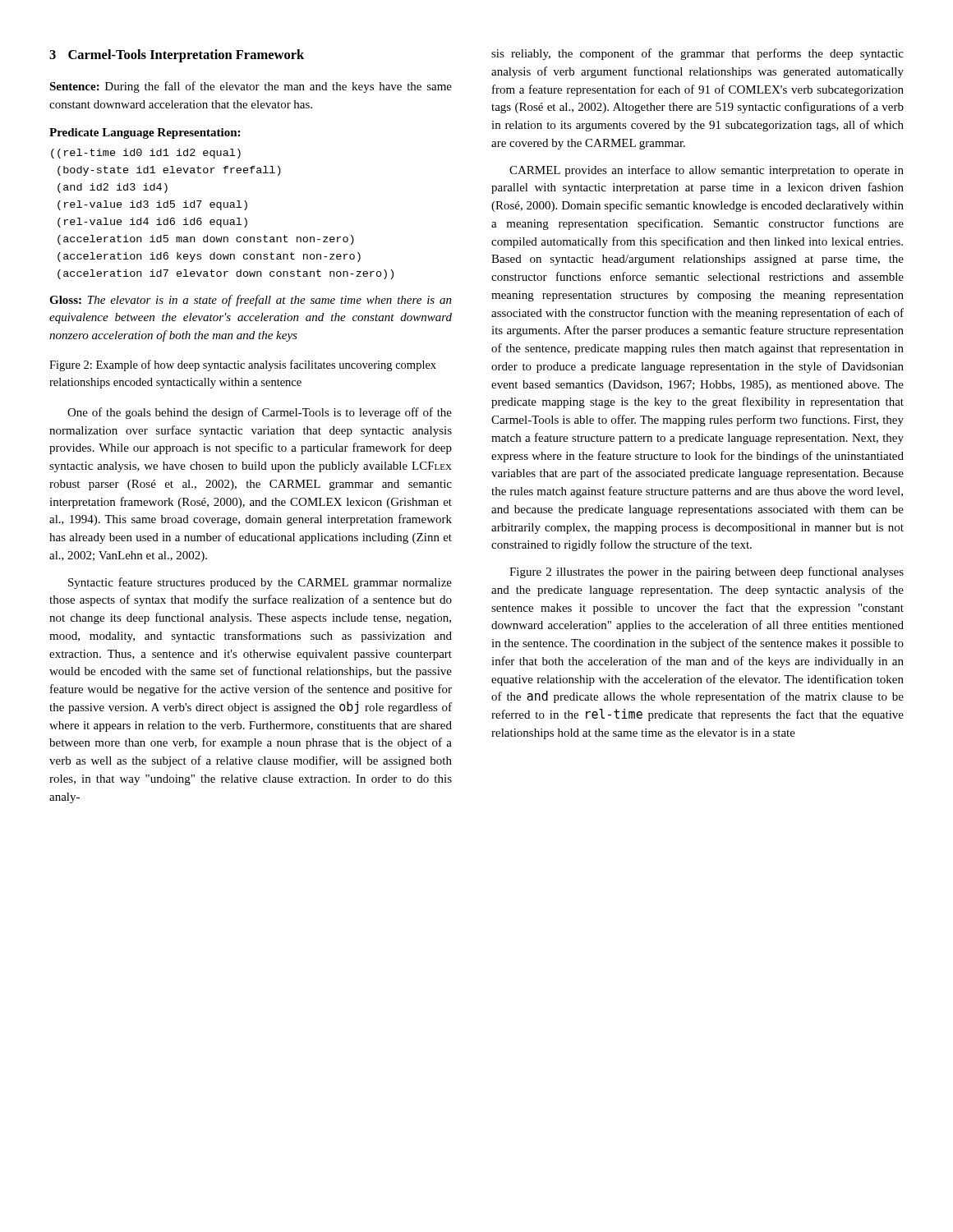
Task: Point to the element starting "((rel-time id0 id1"
Action: [x=222, y=213]
